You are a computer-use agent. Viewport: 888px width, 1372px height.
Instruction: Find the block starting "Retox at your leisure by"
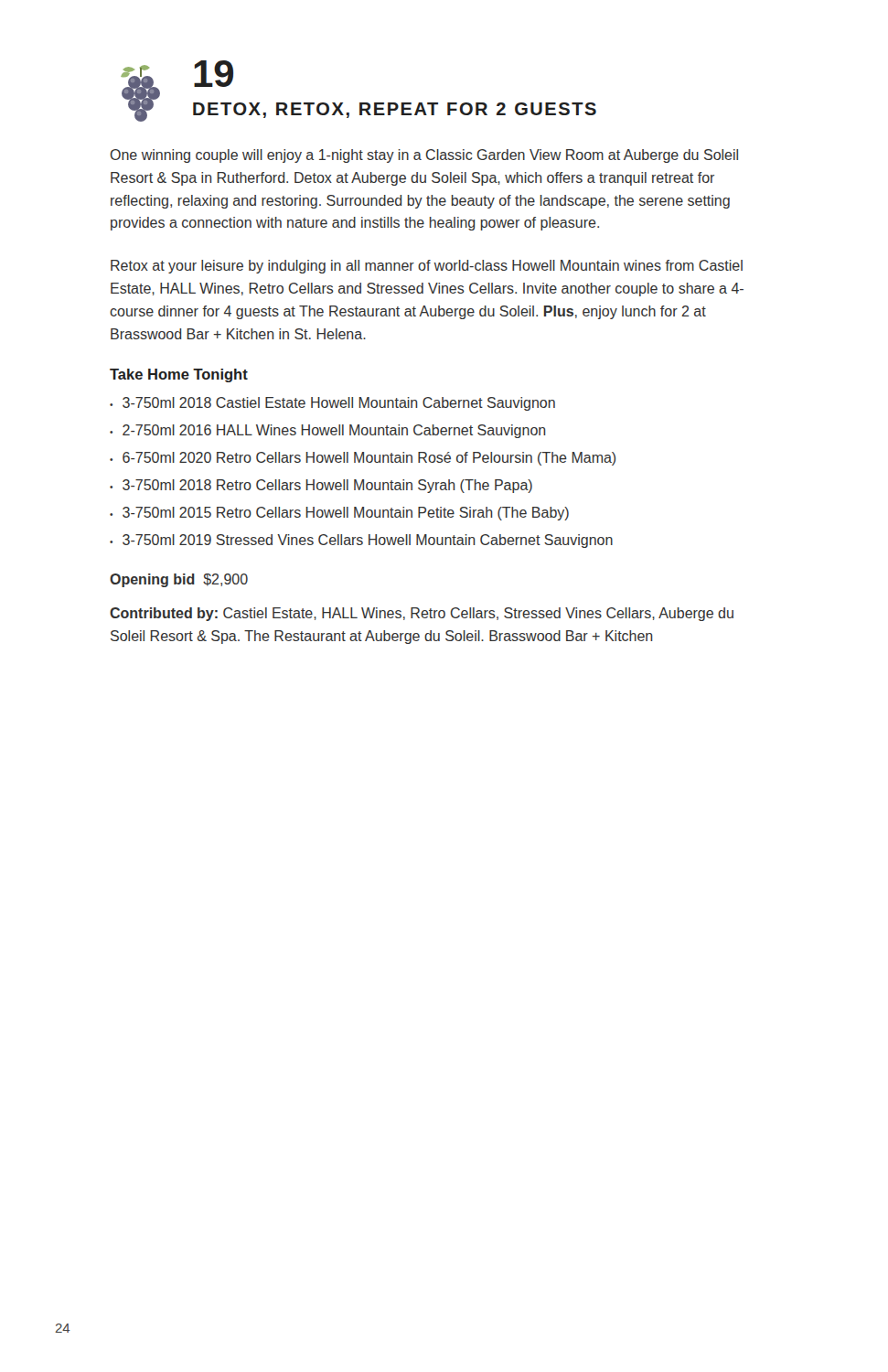(x=427, y=300)
